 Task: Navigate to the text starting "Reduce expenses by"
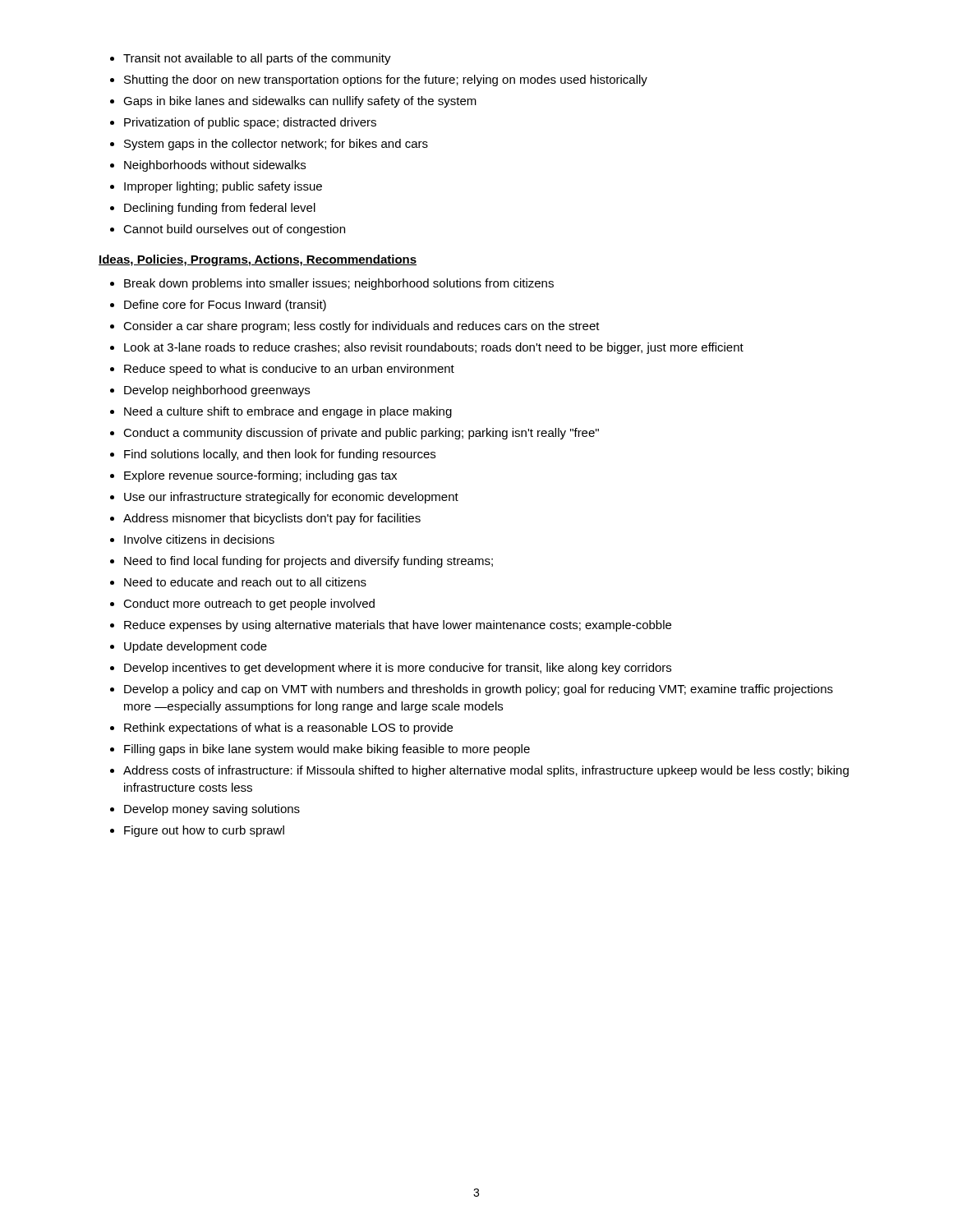398,625
